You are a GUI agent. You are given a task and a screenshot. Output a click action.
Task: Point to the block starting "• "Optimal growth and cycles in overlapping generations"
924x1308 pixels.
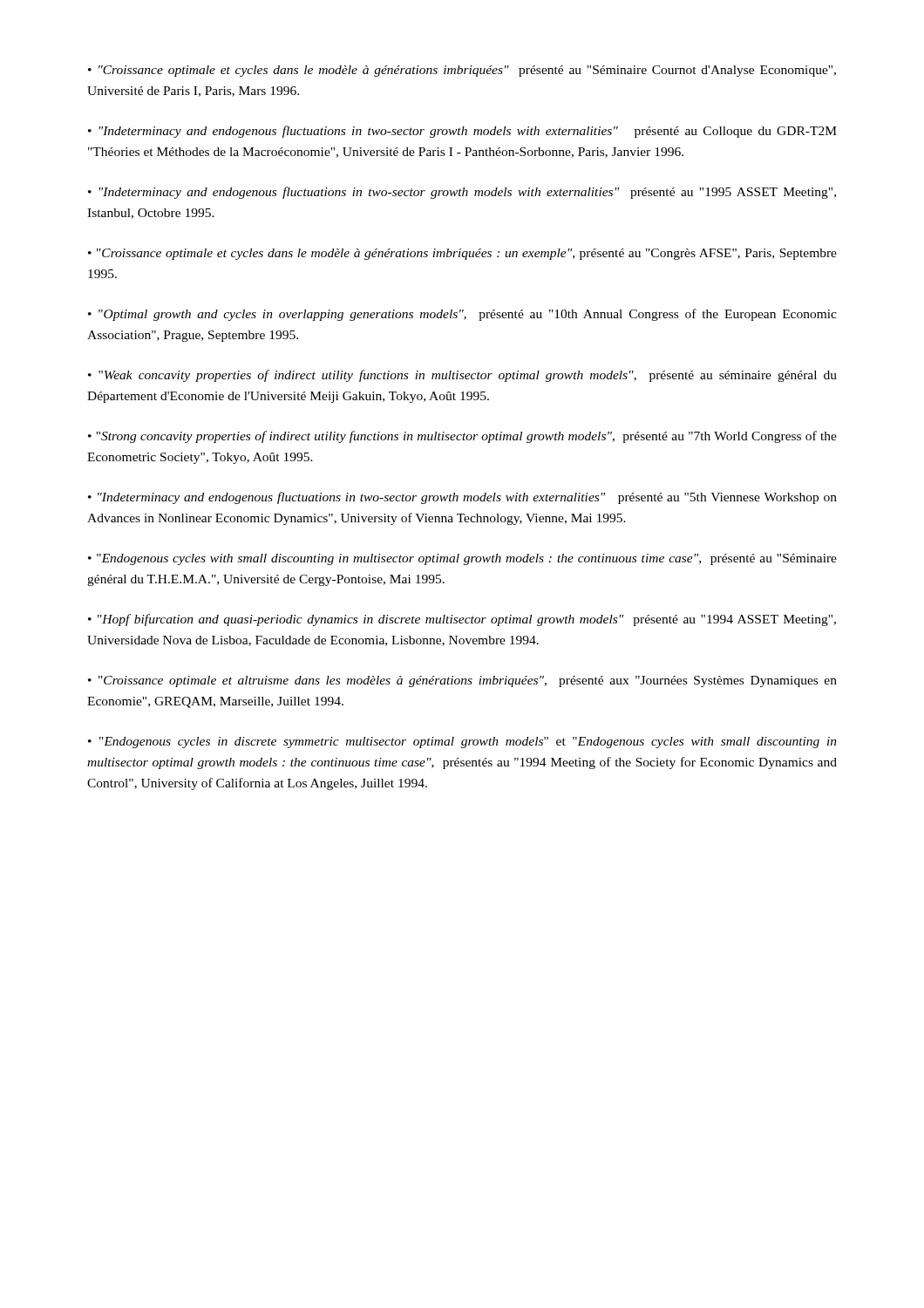point(462,324)
